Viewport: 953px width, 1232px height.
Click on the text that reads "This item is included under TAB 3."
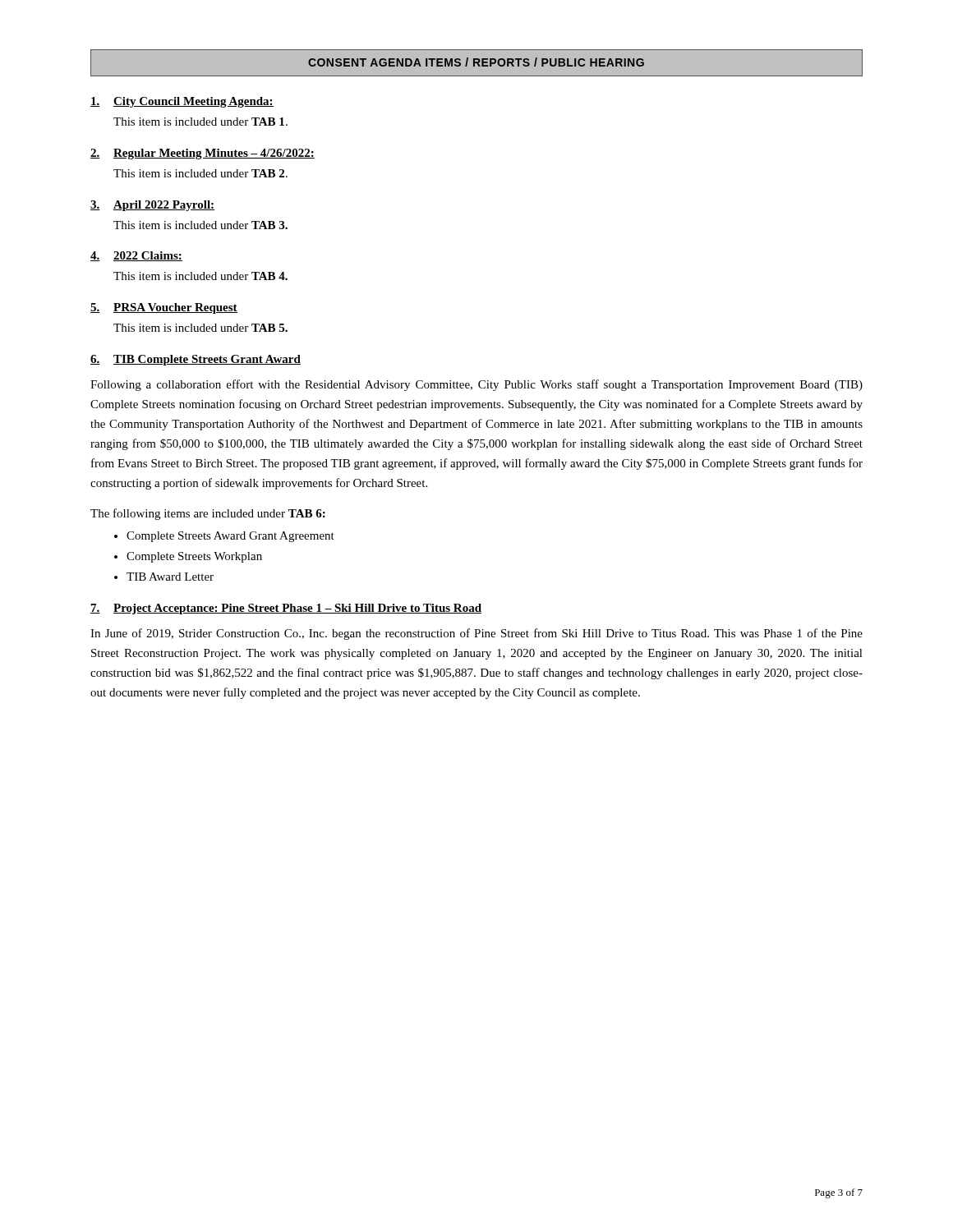200,225
